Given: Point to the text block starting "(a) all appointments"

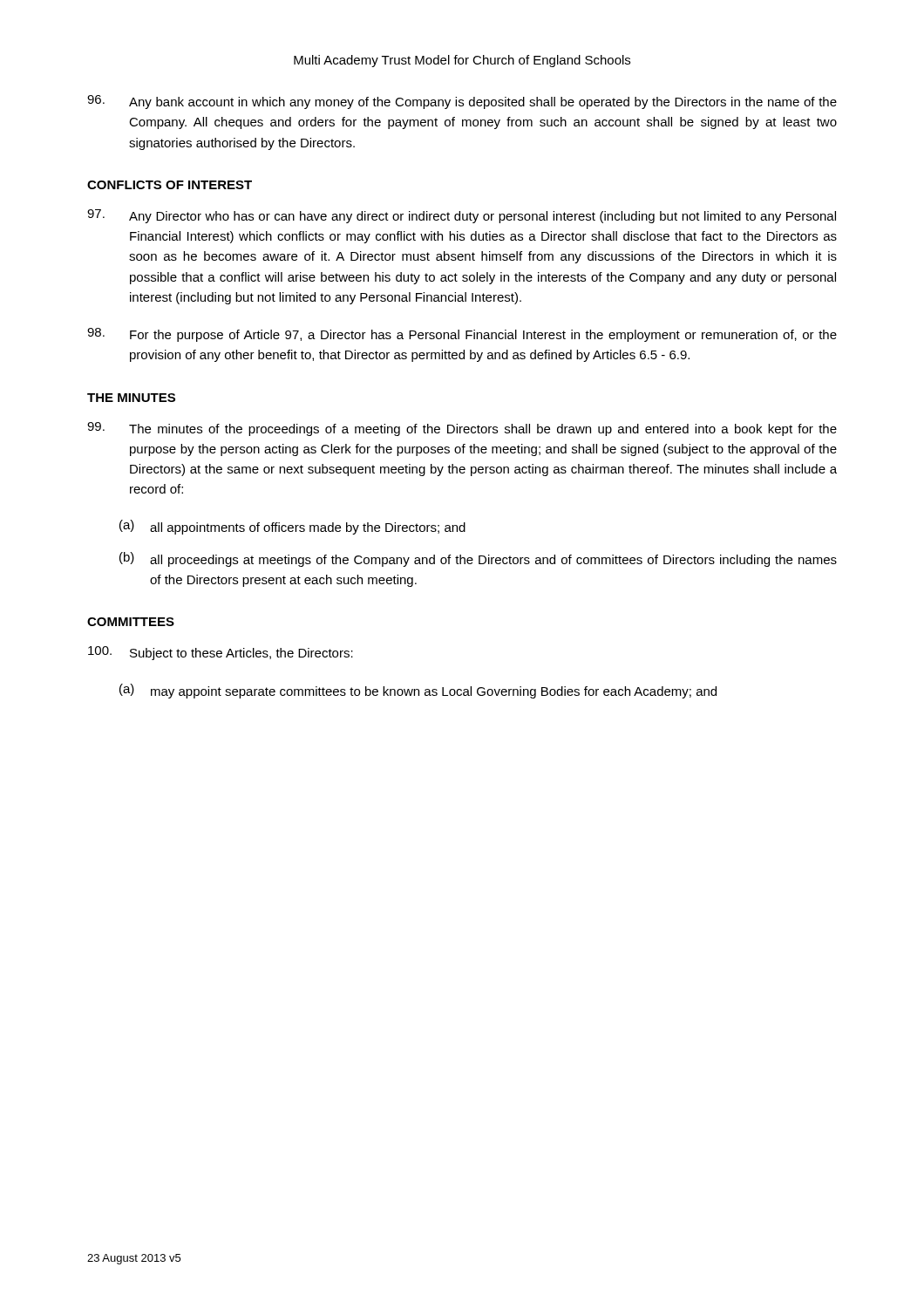Looking at the screenshot, I should pos(292,527).
